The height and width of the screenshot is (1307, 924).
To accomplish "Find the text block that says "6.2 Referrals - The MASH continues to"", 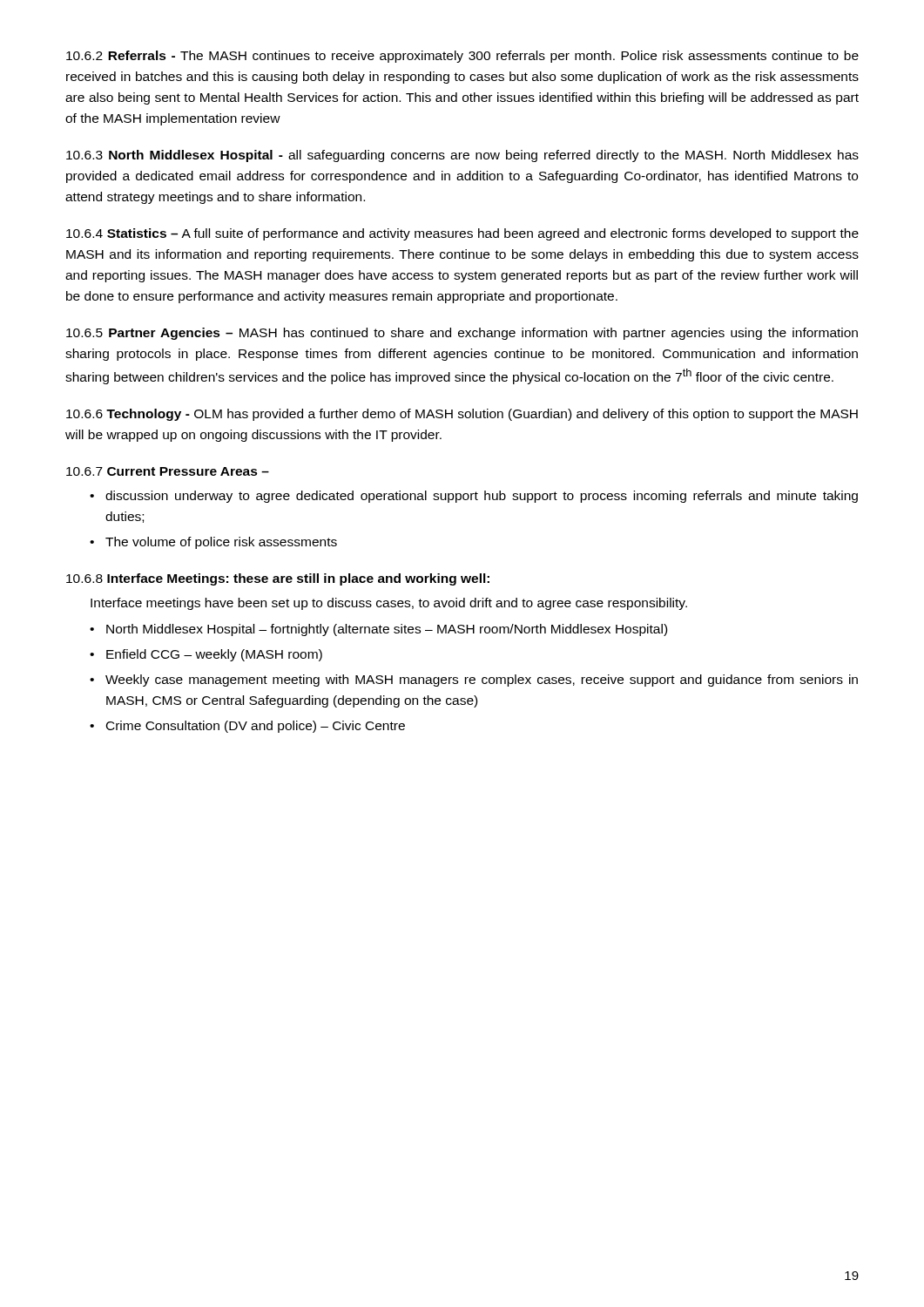I will 462,87.
